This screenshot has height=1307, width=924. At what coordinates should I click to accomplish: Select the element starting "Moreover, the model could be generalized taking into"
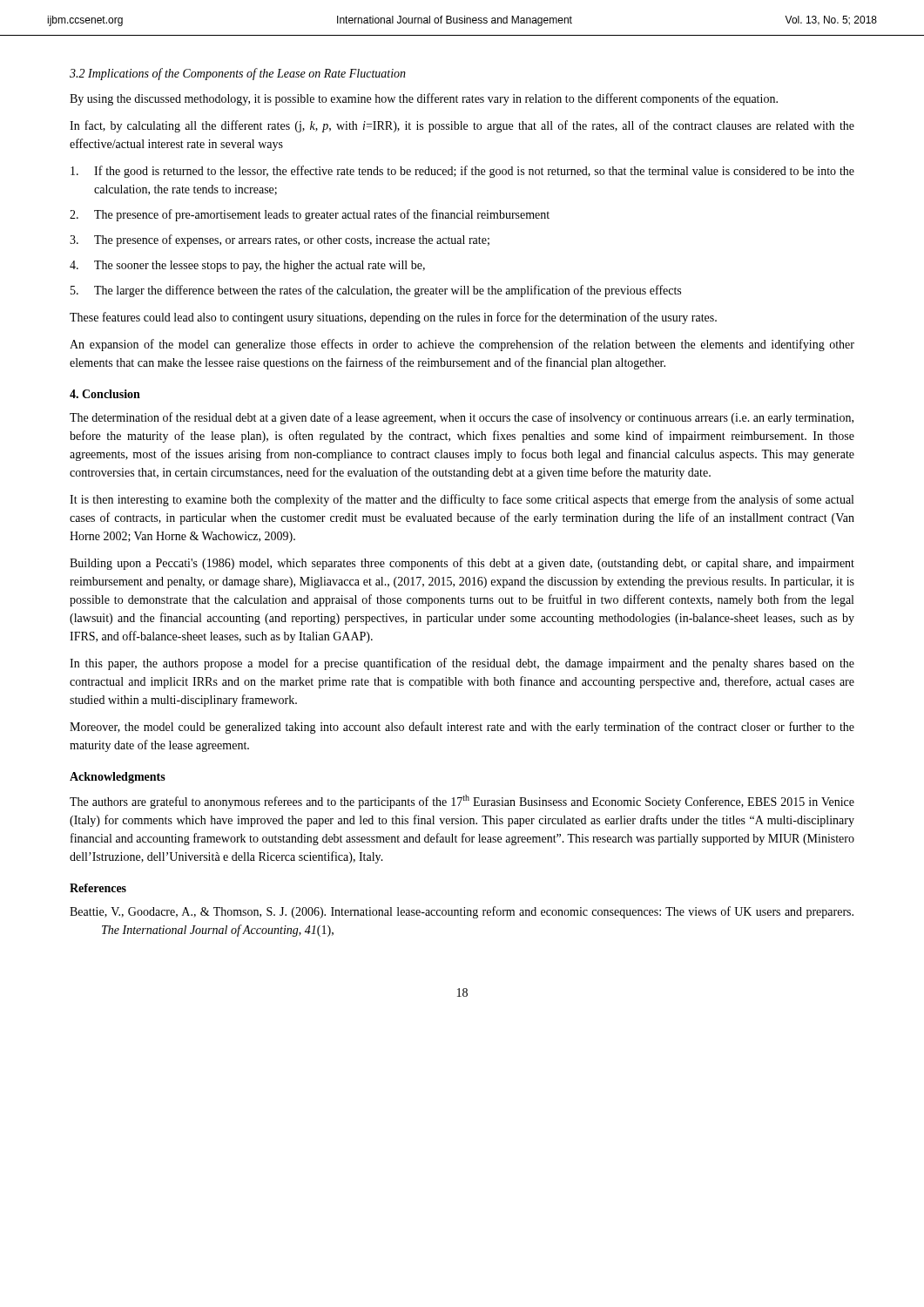(462, 736)
